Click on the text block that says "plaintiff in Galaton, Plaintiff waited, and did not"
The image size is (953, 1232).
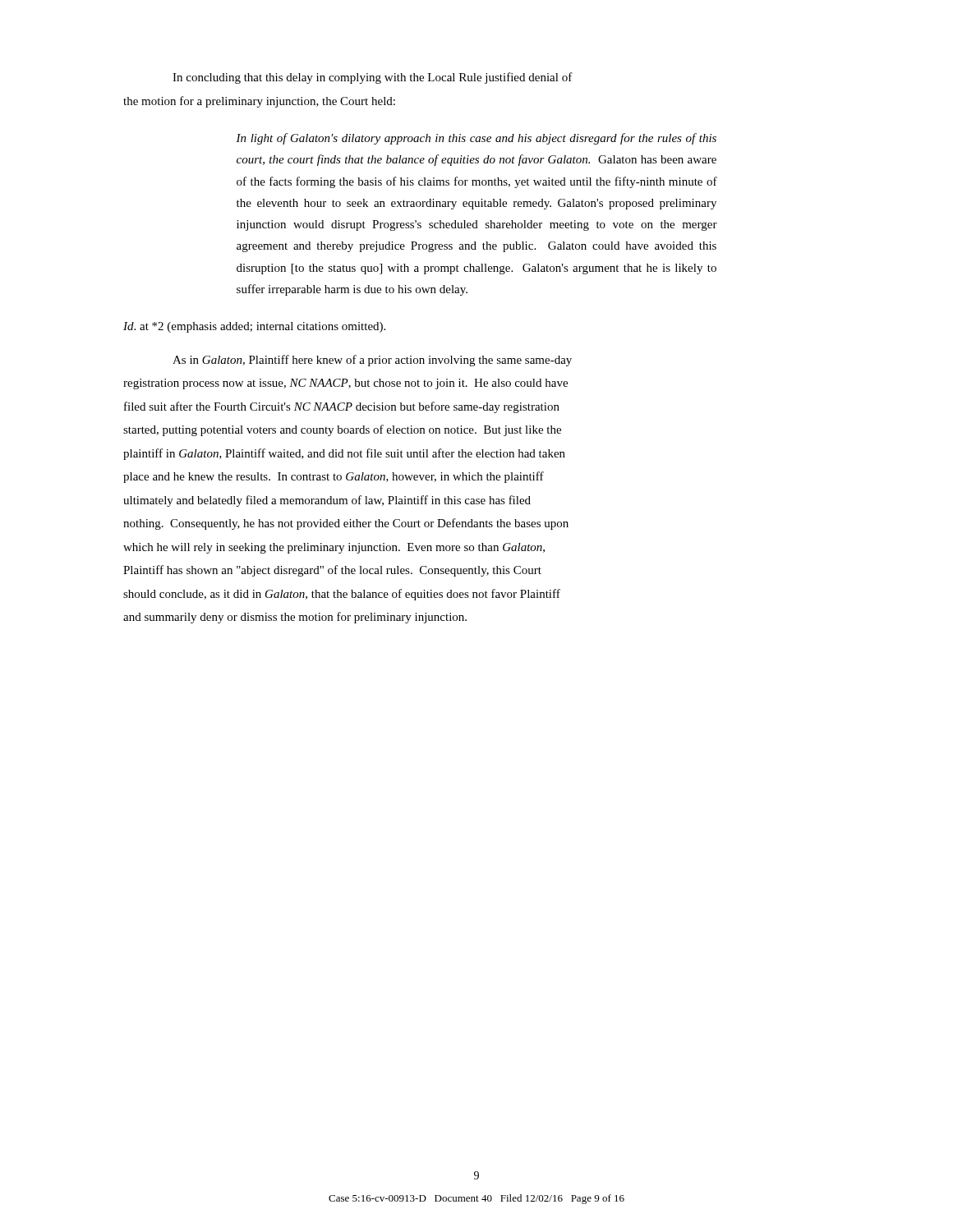pyautogui.click(x=344, y=453)
